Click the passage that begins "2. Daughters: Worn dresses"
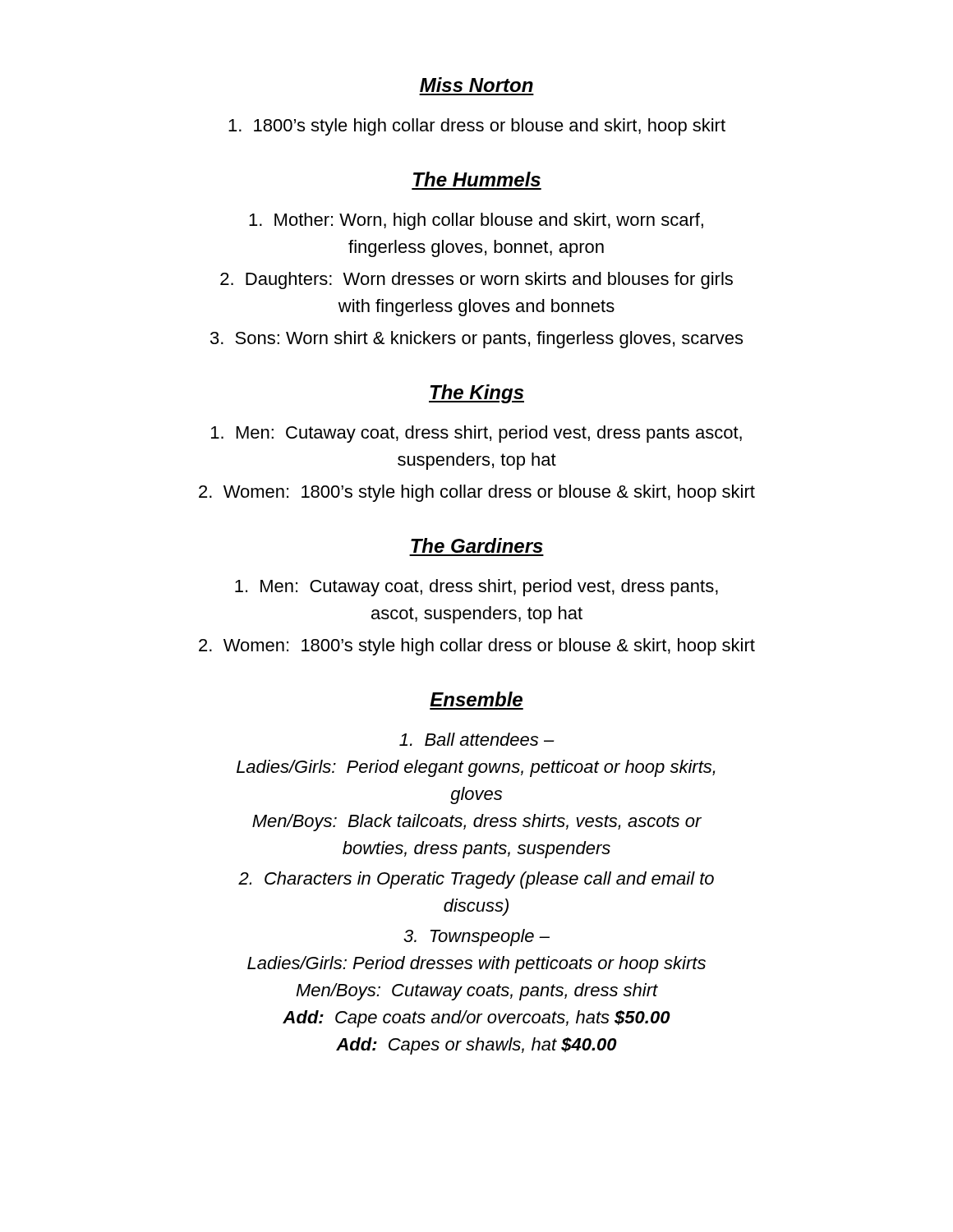953x1232 pixels. (476, 292)
